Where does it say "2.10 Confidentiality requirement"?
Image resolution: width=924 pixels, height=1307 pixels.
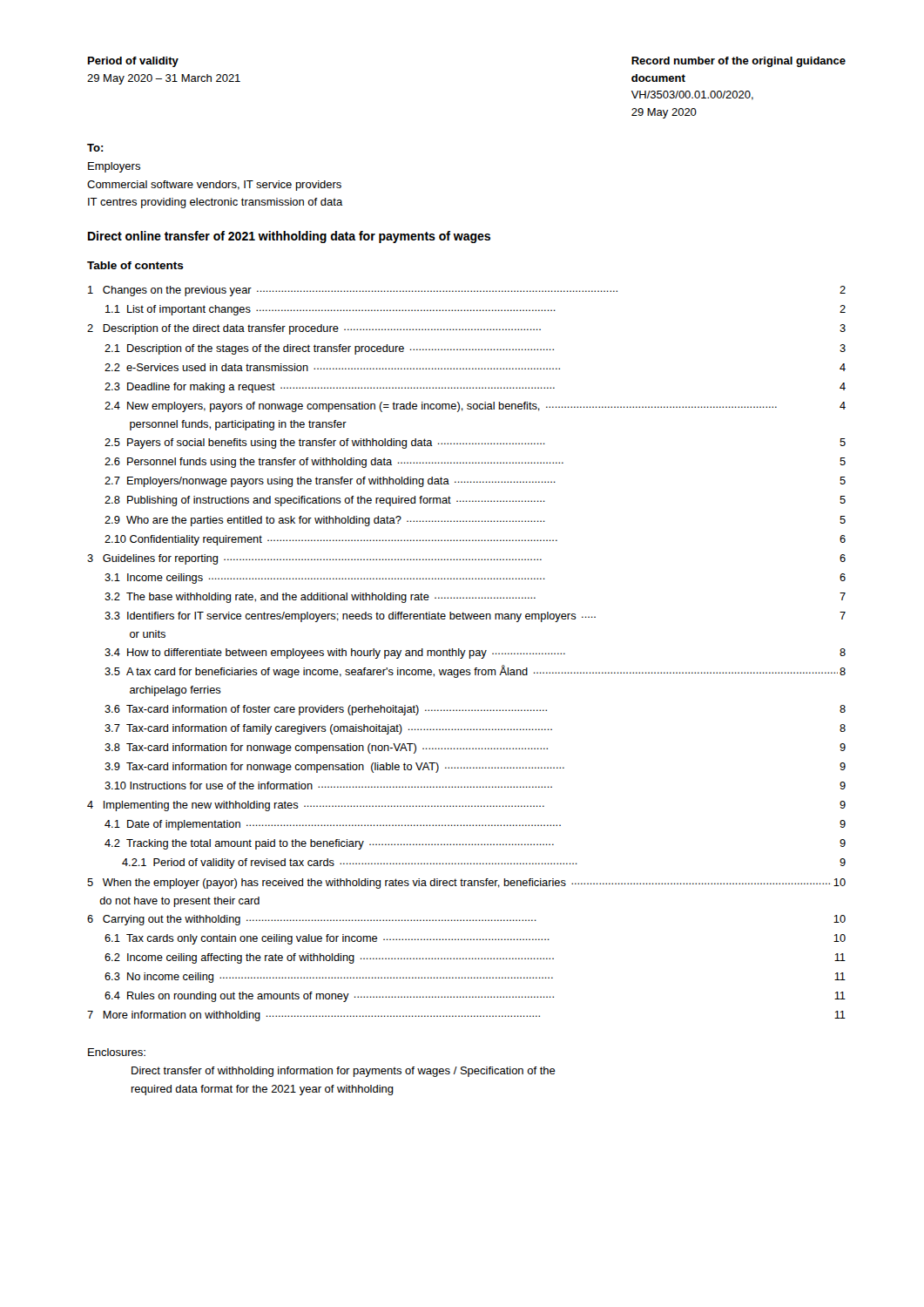(475, 539)
